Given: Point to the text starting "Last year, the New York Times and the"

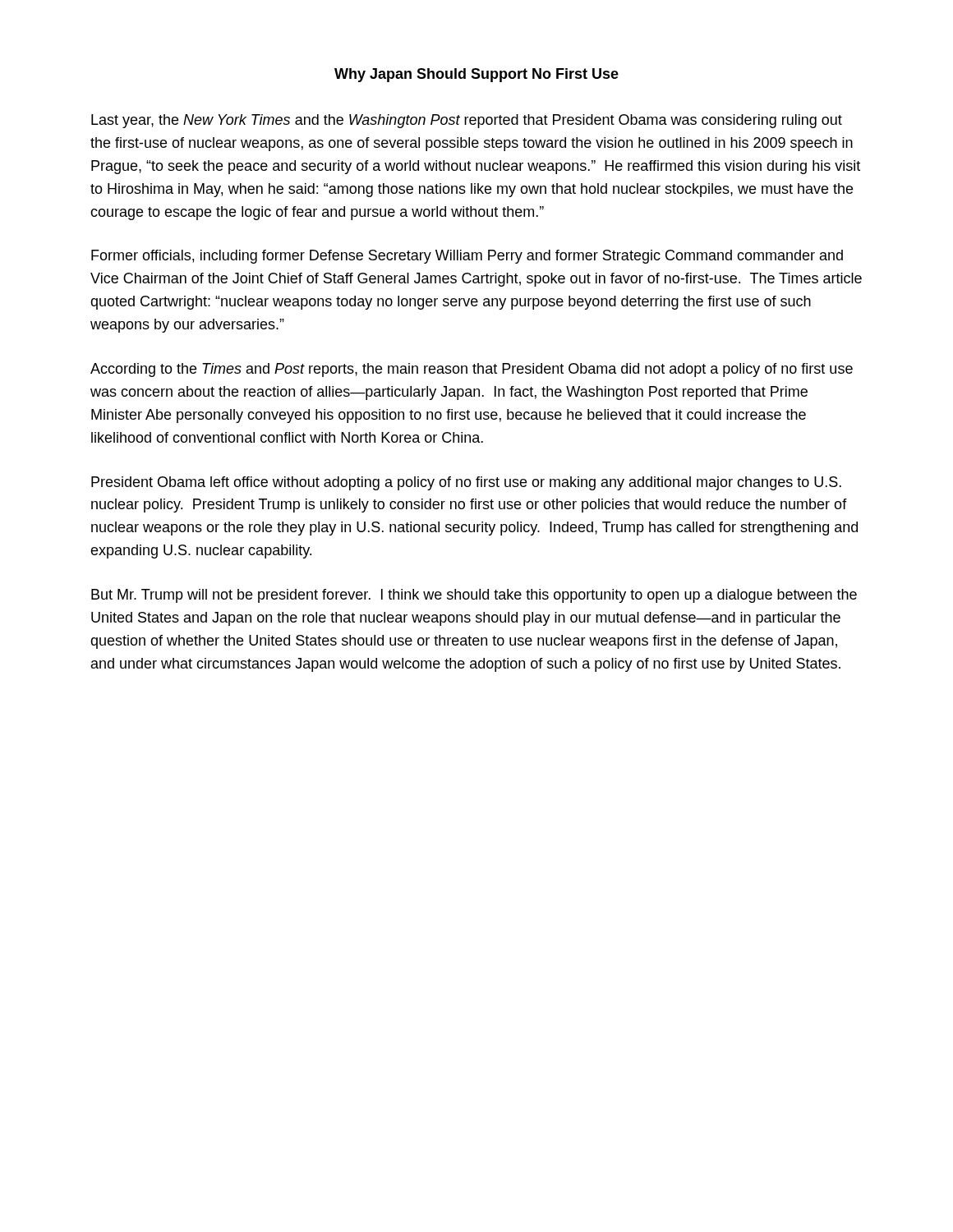Looking at the screenshot, I should (475, 166).
